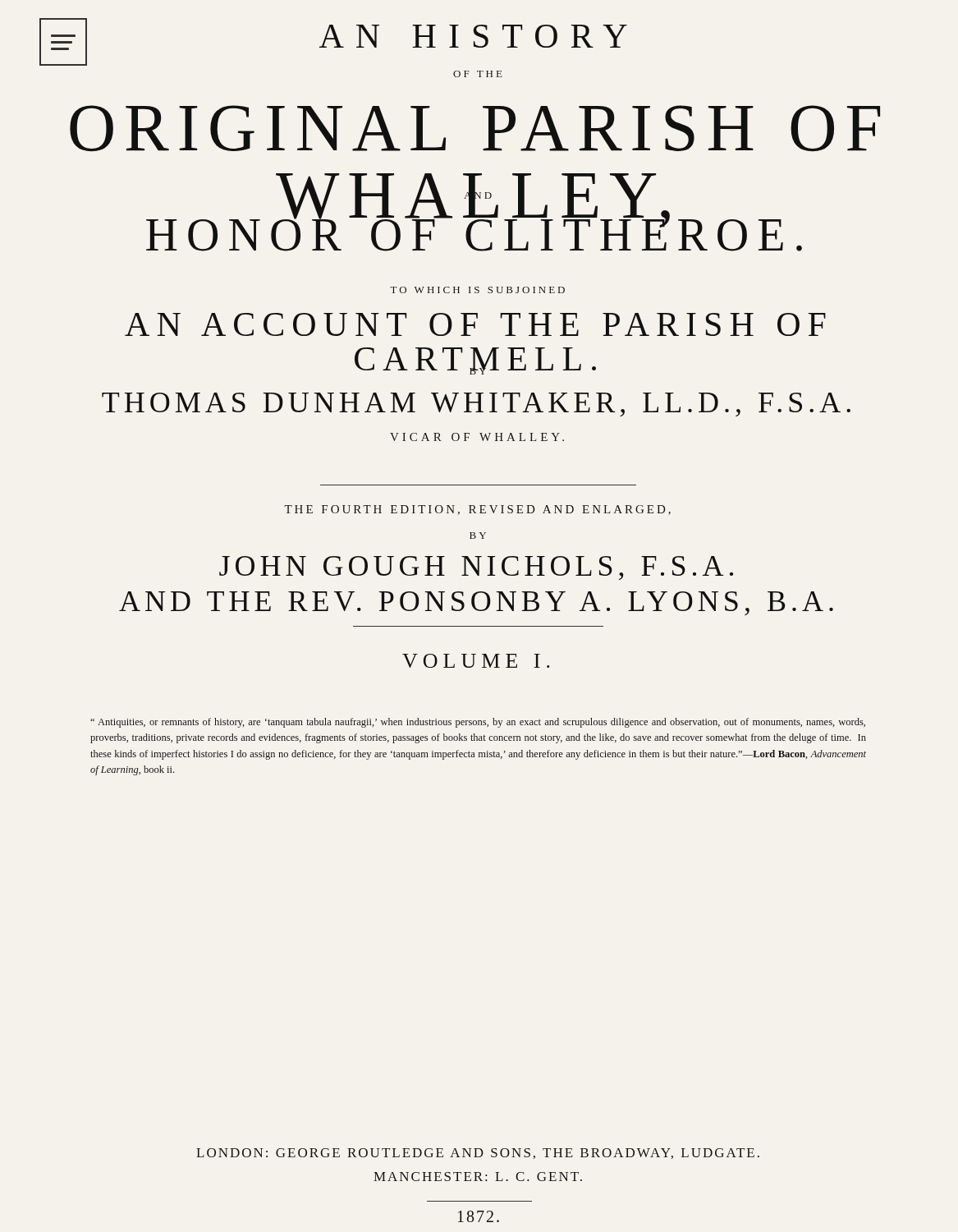This screenshot has width=958, height=1232.
Task: Point to the title beginning "AN ACCOUNT OF THE PARISH"
Action: coord(479,342)
